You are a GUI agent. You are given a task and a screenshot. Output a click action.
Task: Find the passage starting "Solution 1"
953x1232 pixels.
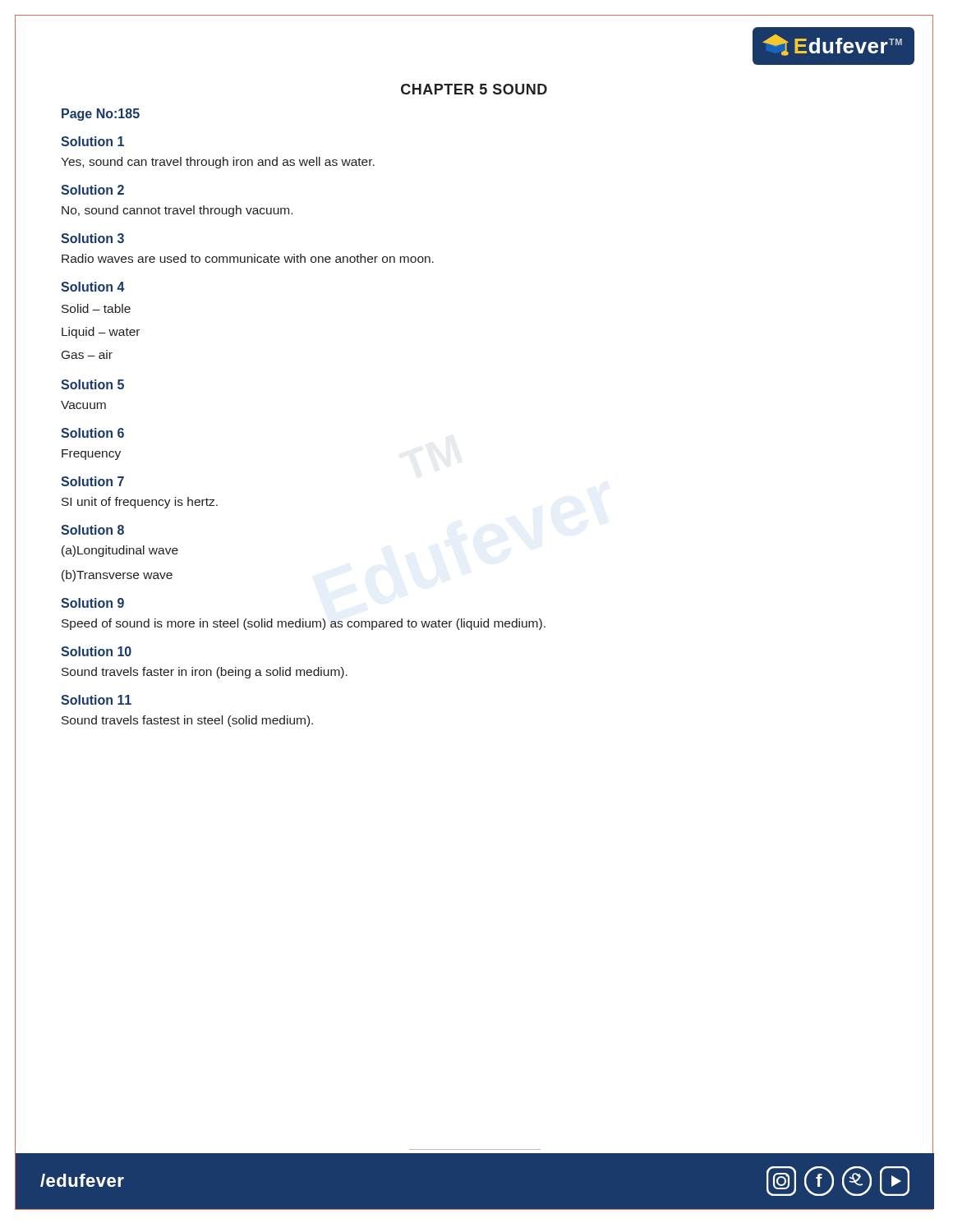(x=92, y=141)
